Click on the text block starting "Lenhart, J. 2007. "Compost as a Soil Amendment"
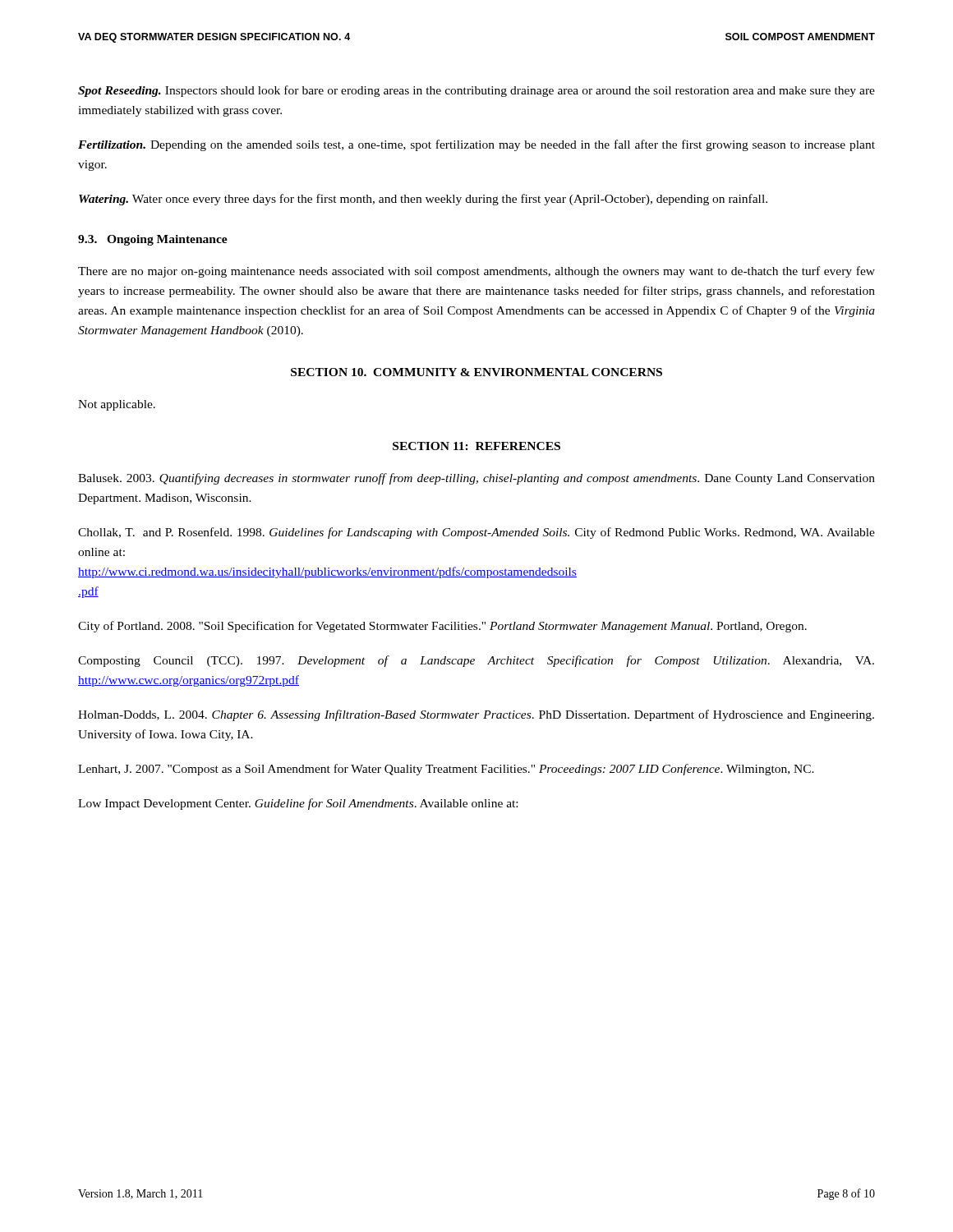953x1232 pixels. (446, 769)
